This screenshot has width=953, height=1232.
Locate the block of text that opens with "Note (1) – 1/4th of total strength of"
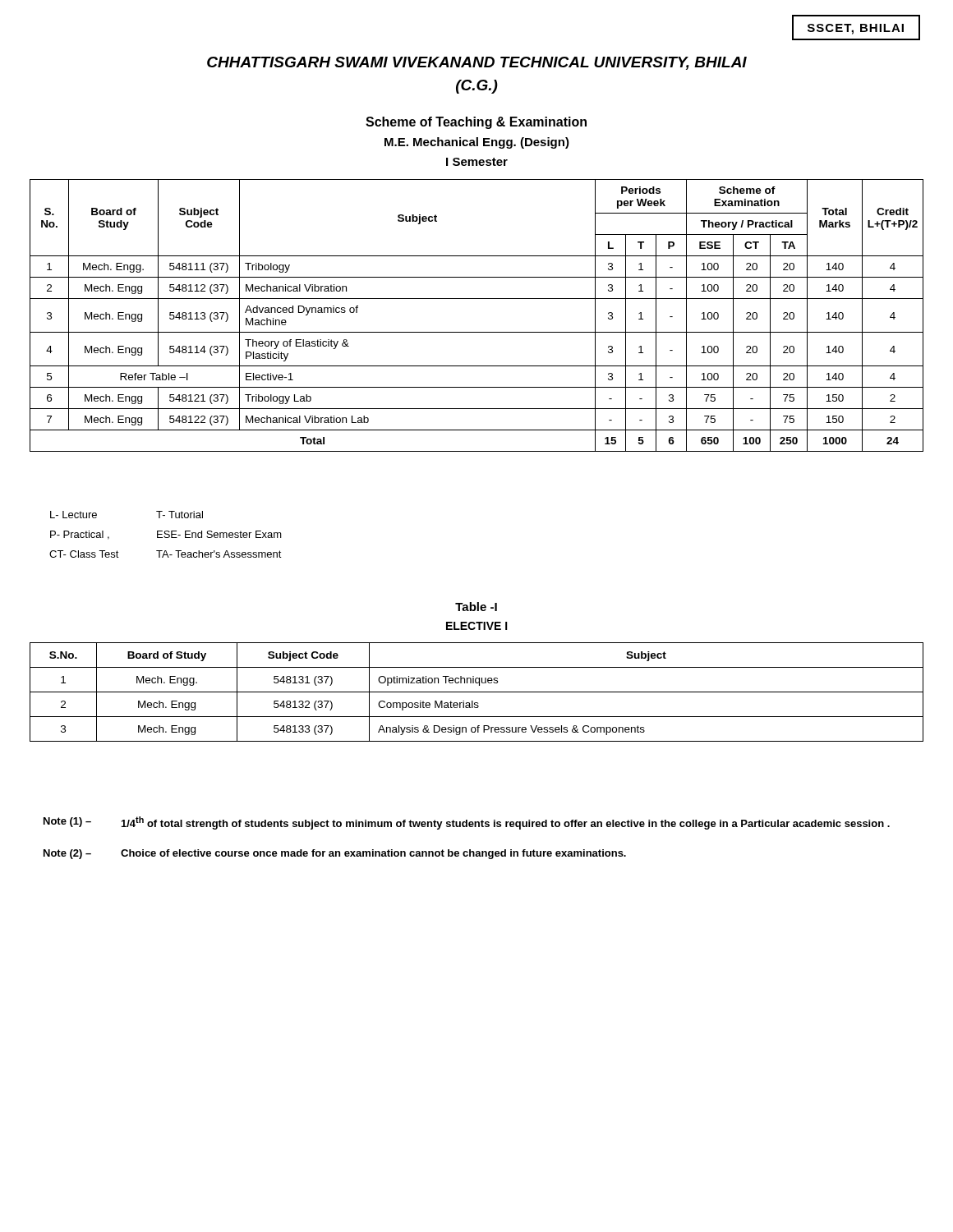click(x=476, y=823)
